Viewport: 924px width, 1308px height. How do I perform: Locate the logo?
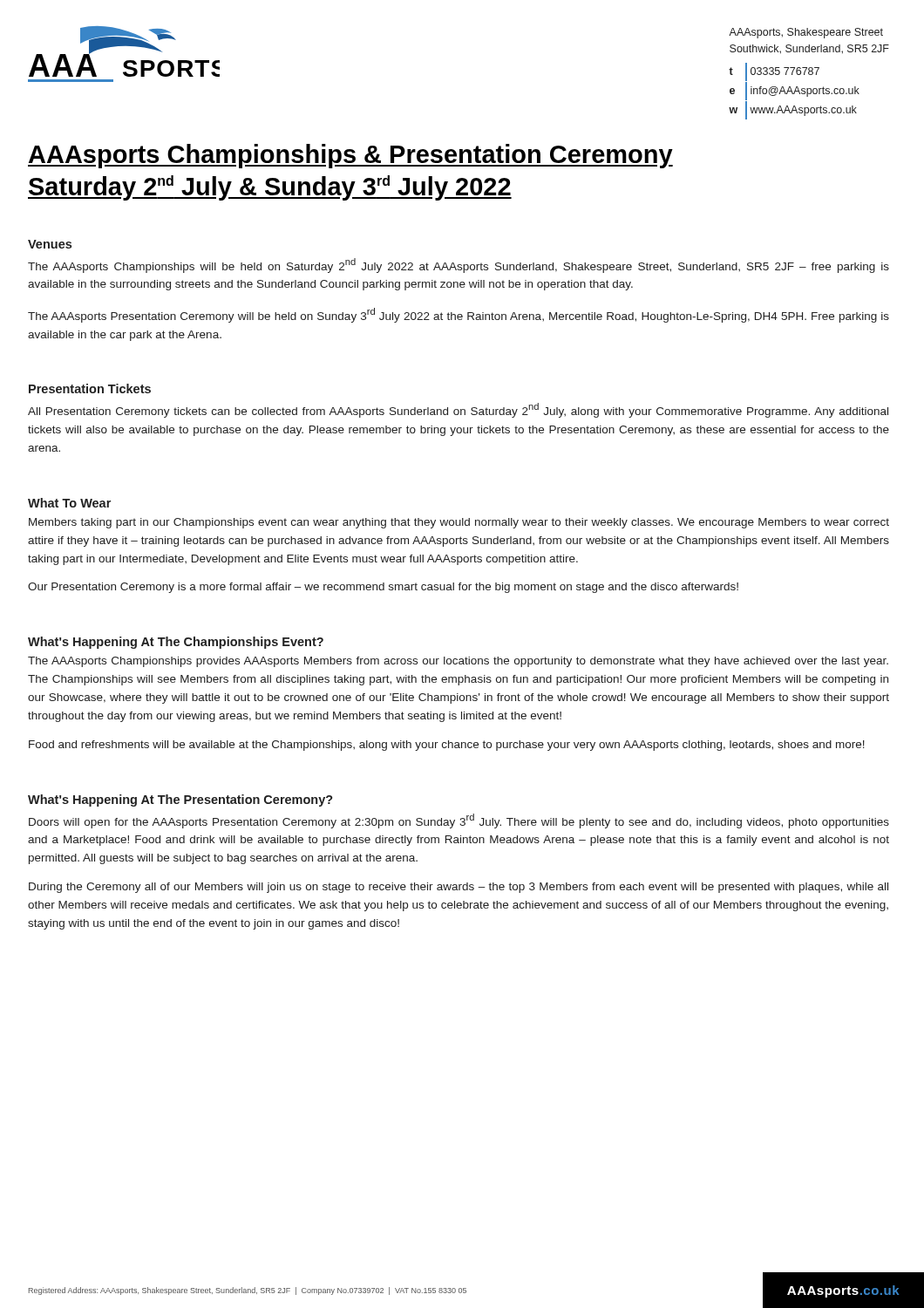[x=128, y=56]
